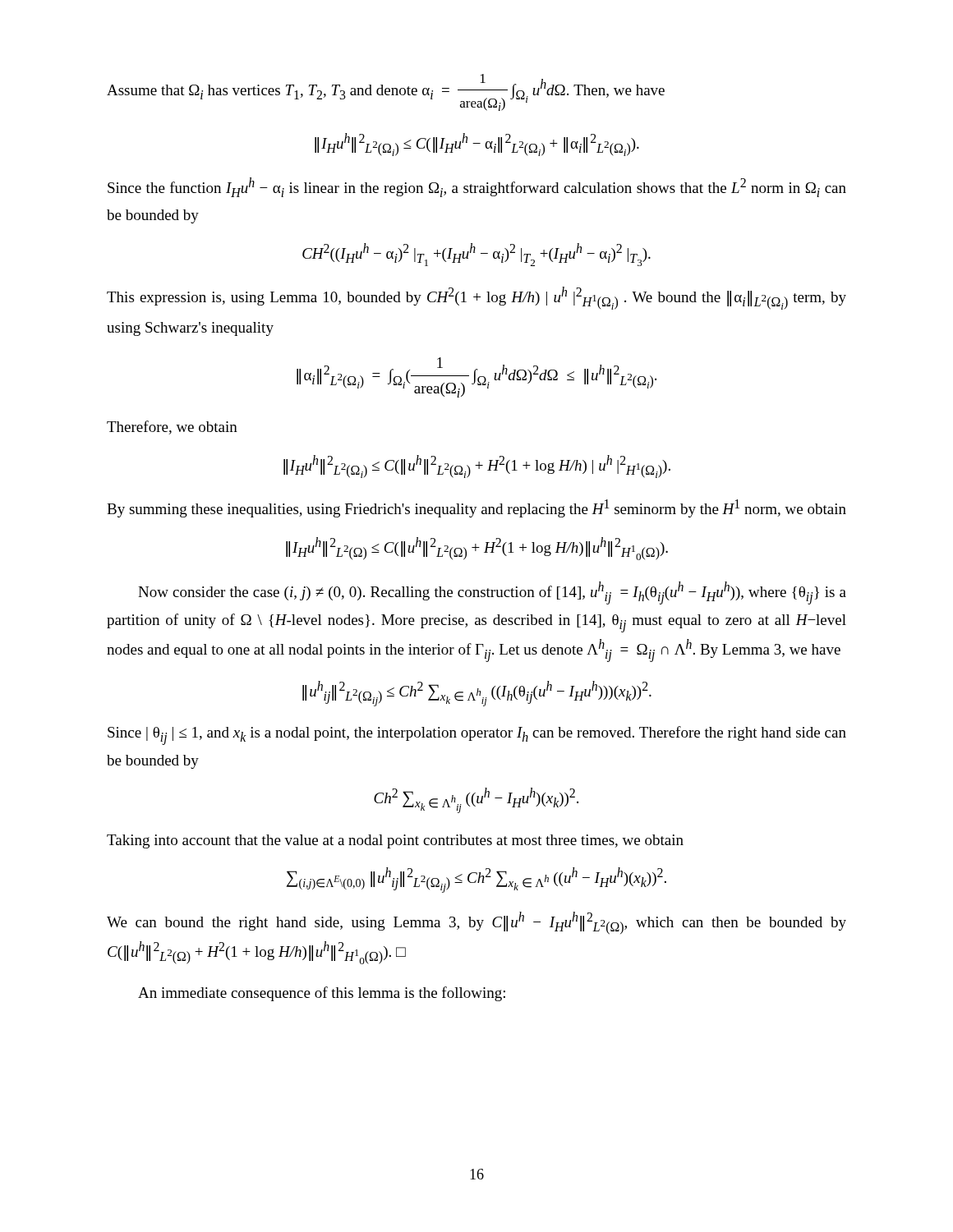953x1232 pixels.
Task: Select the passage starting "Assume that Ωi has vertices T1,"
Action: click(x=476, y=91)
